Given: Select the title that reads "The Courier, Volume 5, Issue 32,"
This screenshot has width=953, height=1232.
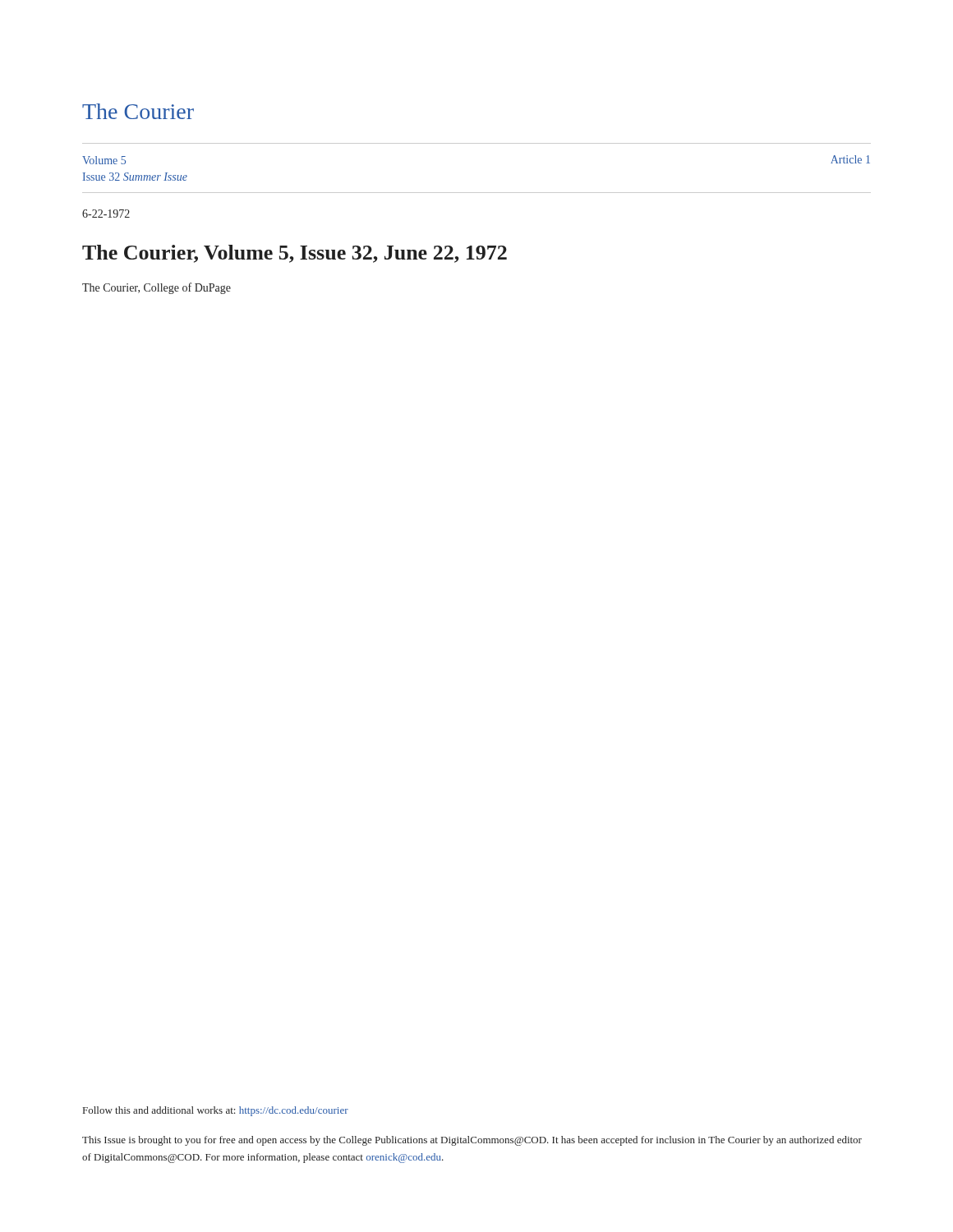Looking at the screenshot, I should click(x=476, y=253).
